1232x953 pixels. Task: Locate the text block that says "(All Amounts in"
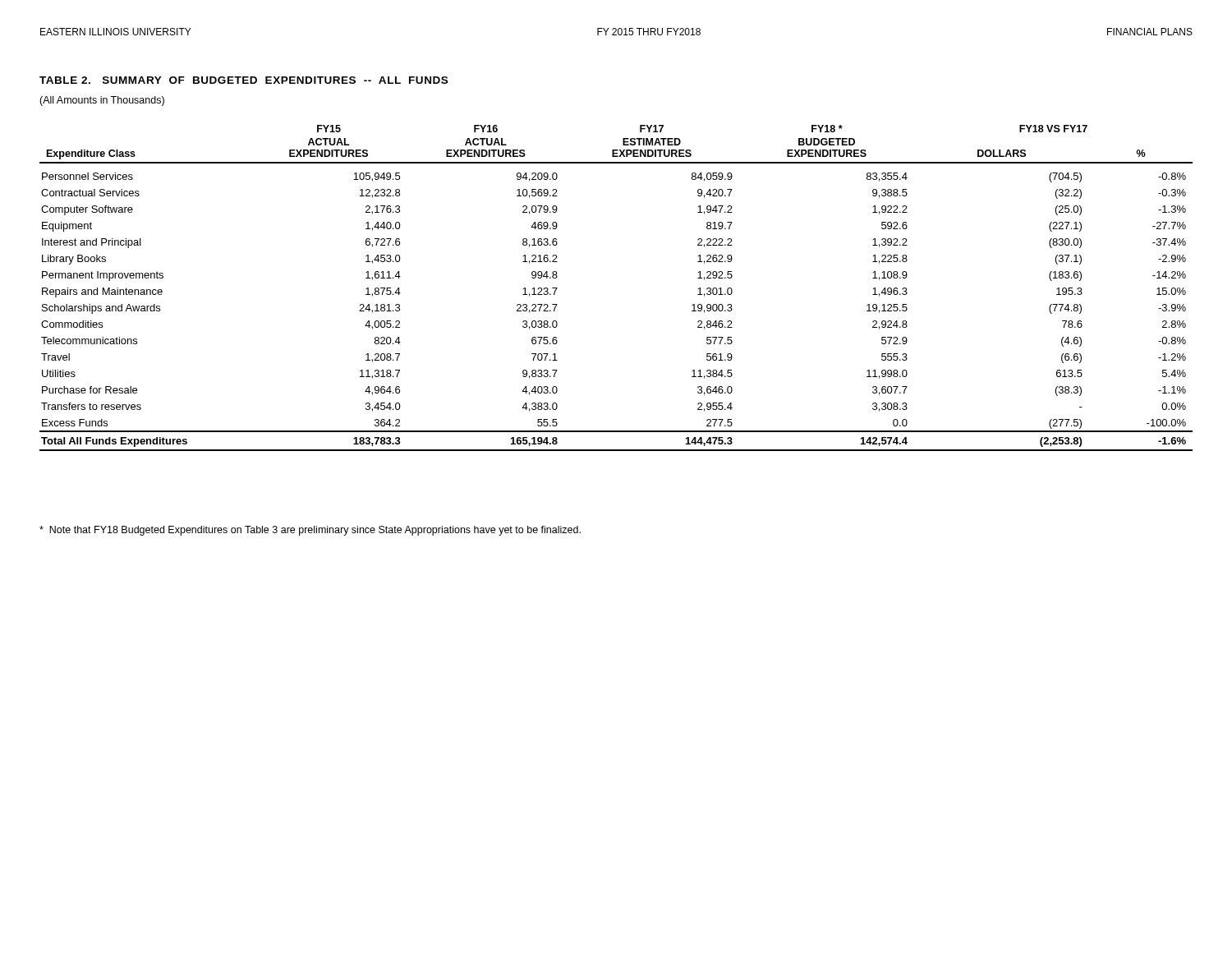pos(102,100)
